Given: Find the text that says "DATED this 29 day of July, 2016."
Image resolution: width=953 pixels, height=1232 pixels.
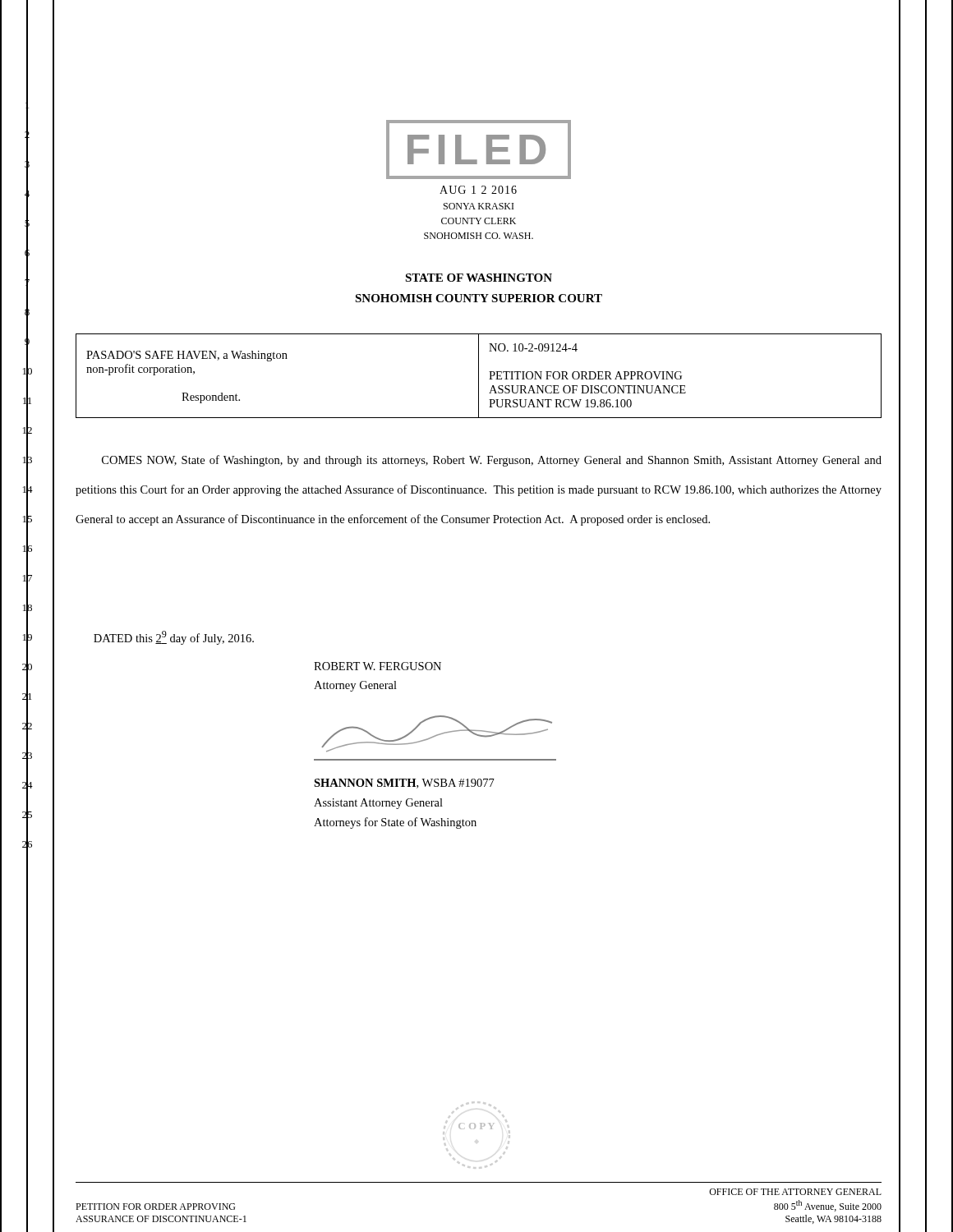Looking at the screenshot, I should coord(165,636).
